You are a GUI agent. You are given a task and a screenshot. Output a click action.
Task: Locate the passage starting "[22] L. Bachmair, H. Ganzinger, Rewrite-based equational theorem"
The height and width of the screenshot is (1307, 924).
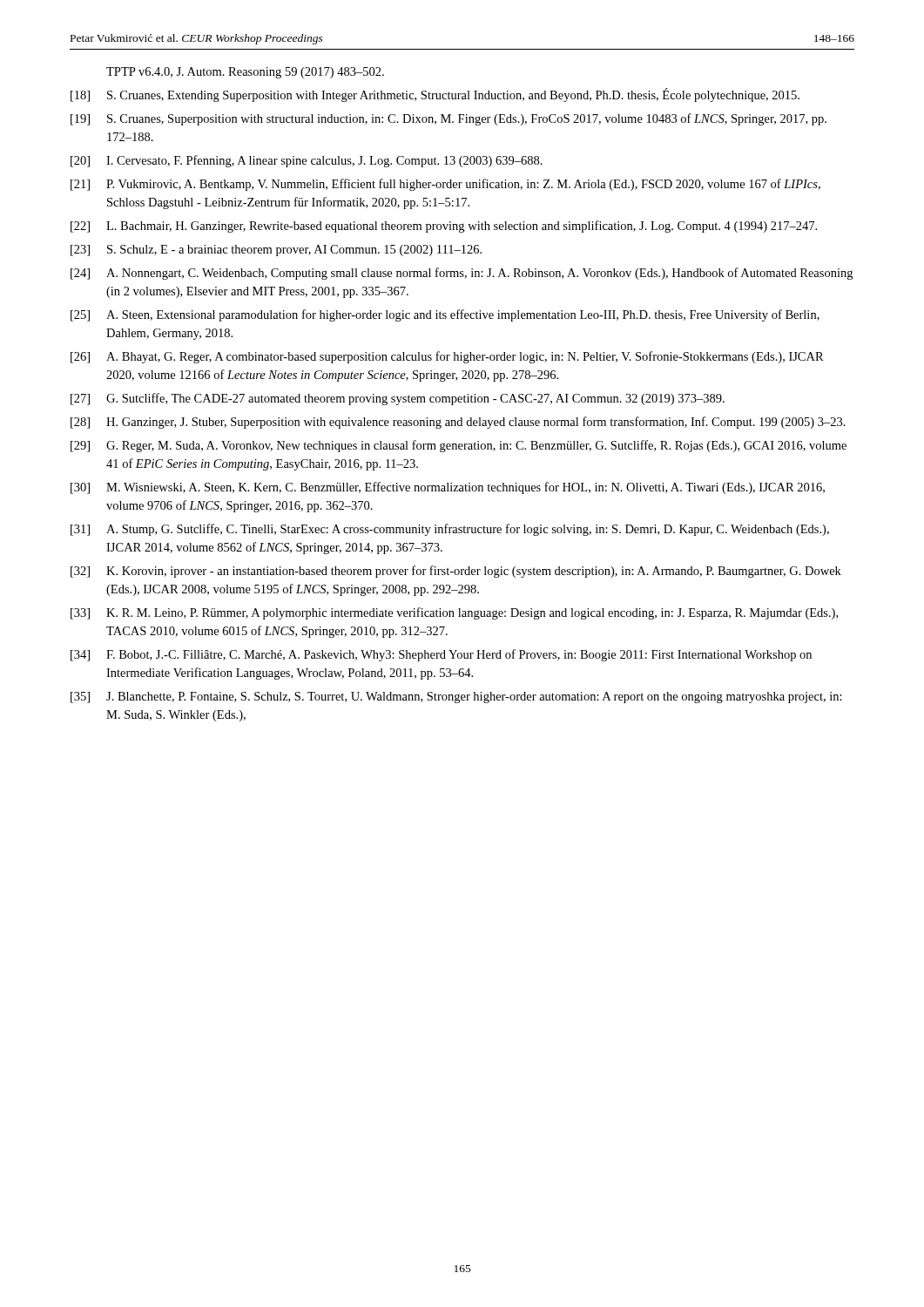462,226
